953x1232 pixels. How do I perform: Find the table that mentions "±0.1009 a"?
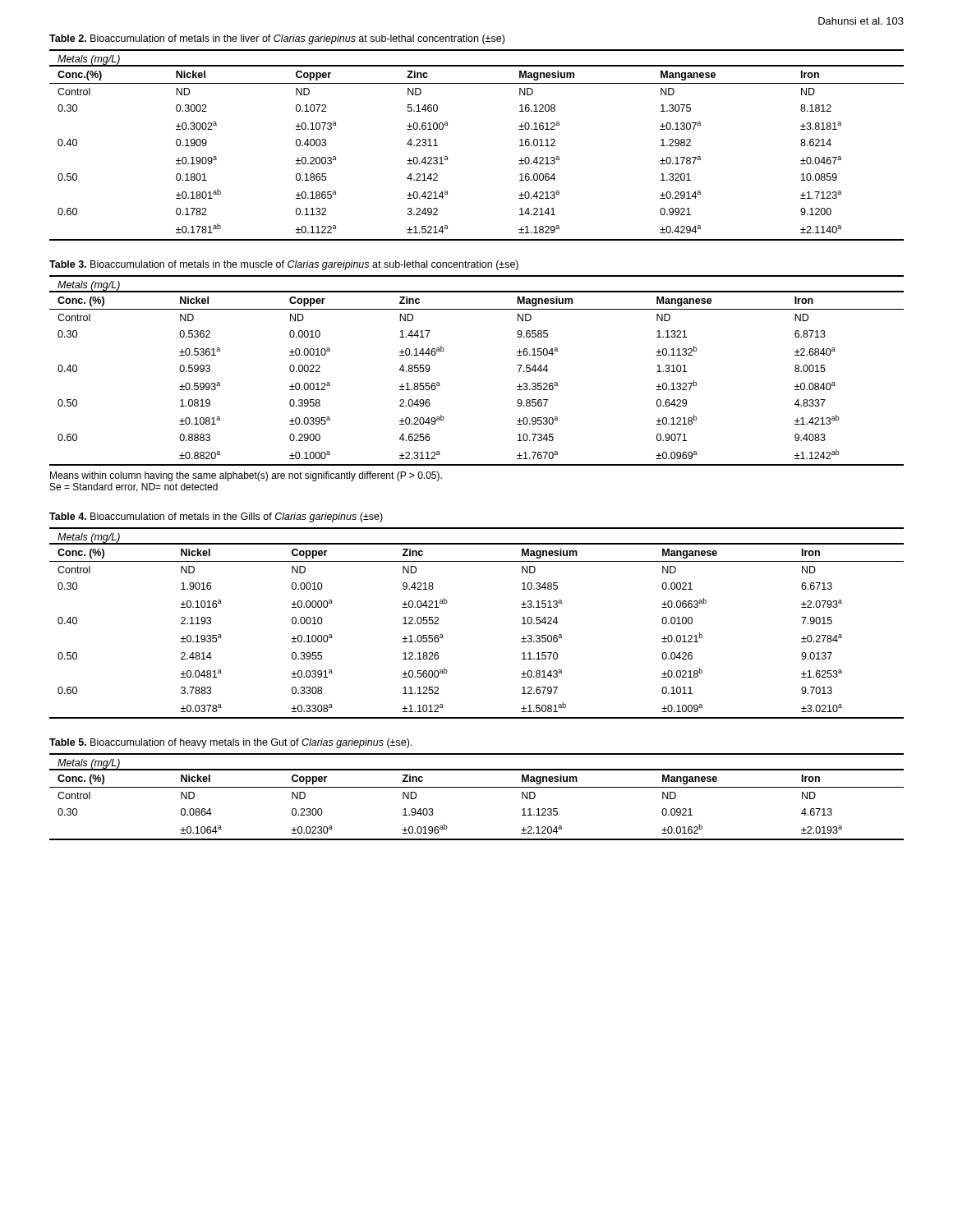tap(476, 623)
